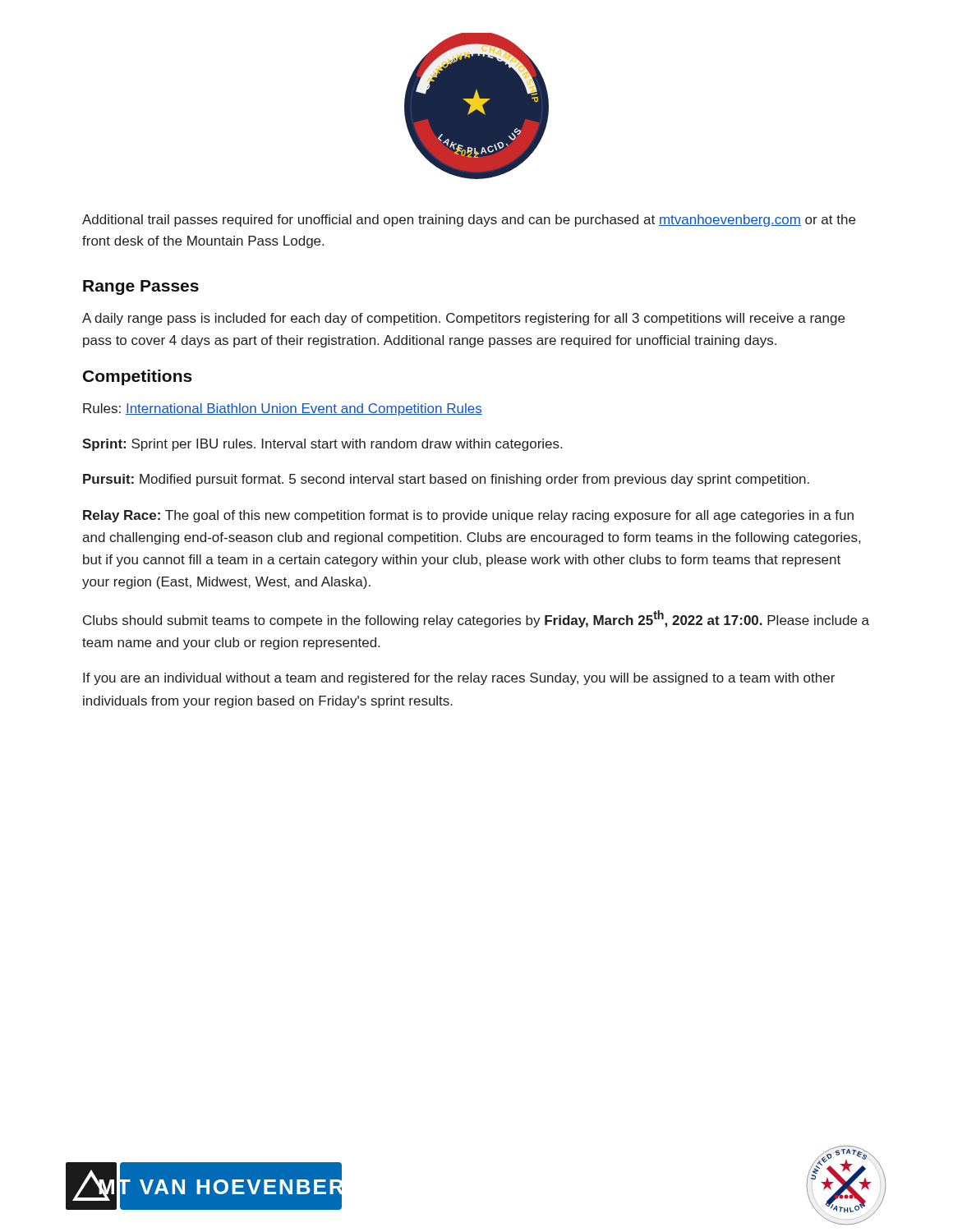This screenshot has width=953, height=1232.
Task: Find the block on this page that starts "Rules: International Biathlon Union Event and"
Action: (x=282, y=409)
